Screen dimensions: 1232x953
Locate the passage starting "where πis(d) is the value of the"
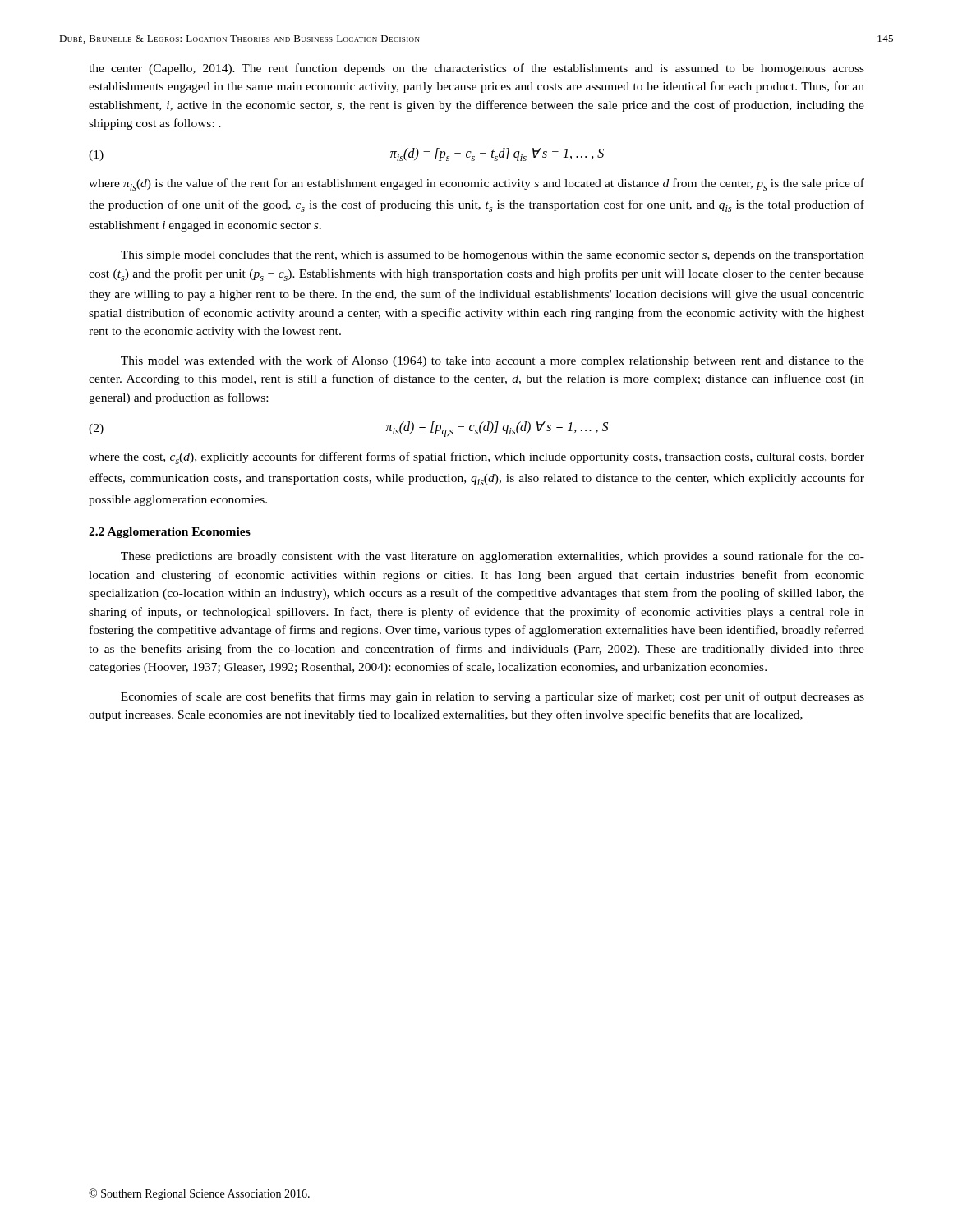pyautogui.click(x=476, y=205)
